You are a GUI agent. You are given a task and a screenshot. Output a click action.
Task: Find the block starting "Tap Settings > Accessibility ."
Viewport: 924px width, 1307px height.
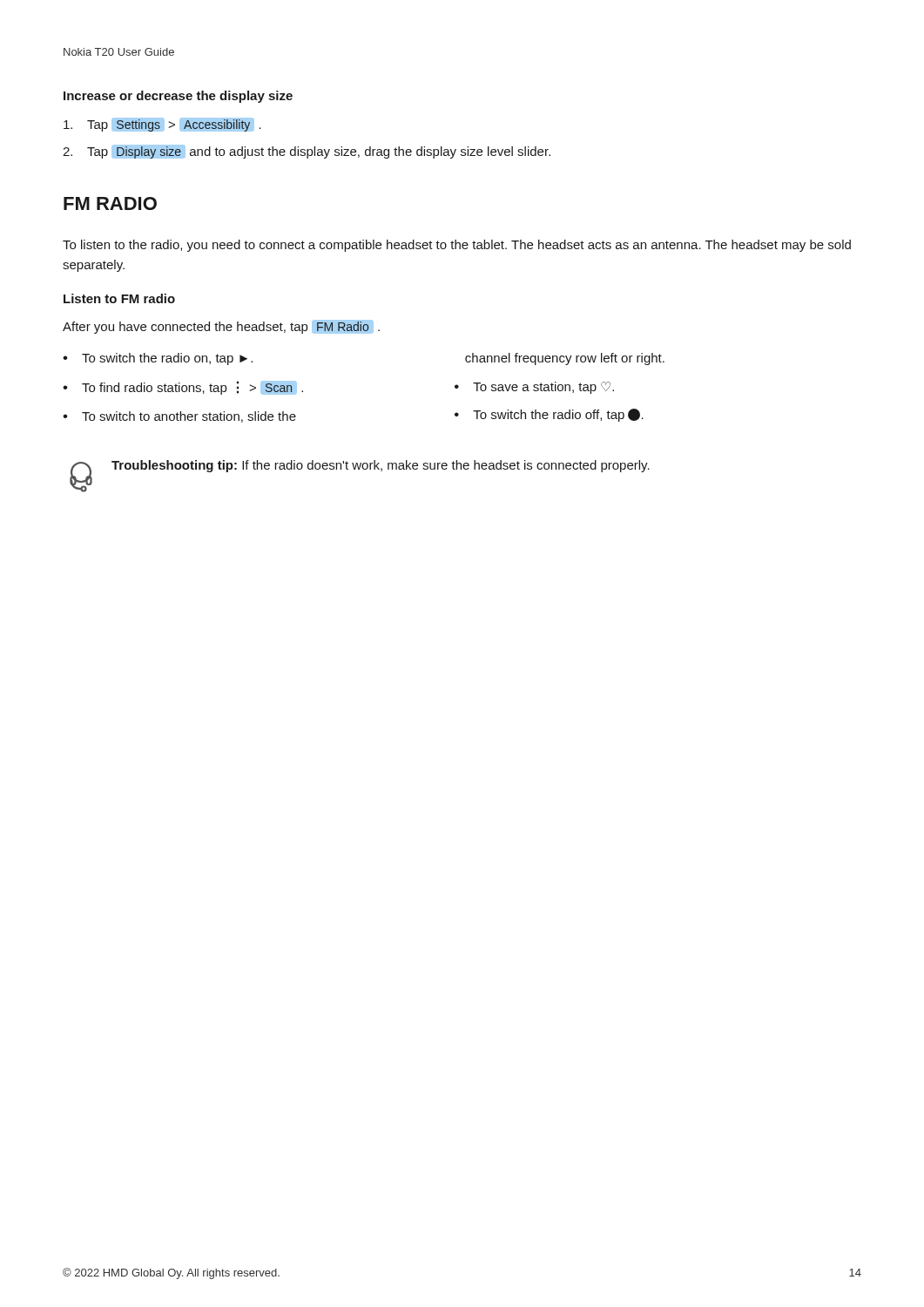point(162,125)
